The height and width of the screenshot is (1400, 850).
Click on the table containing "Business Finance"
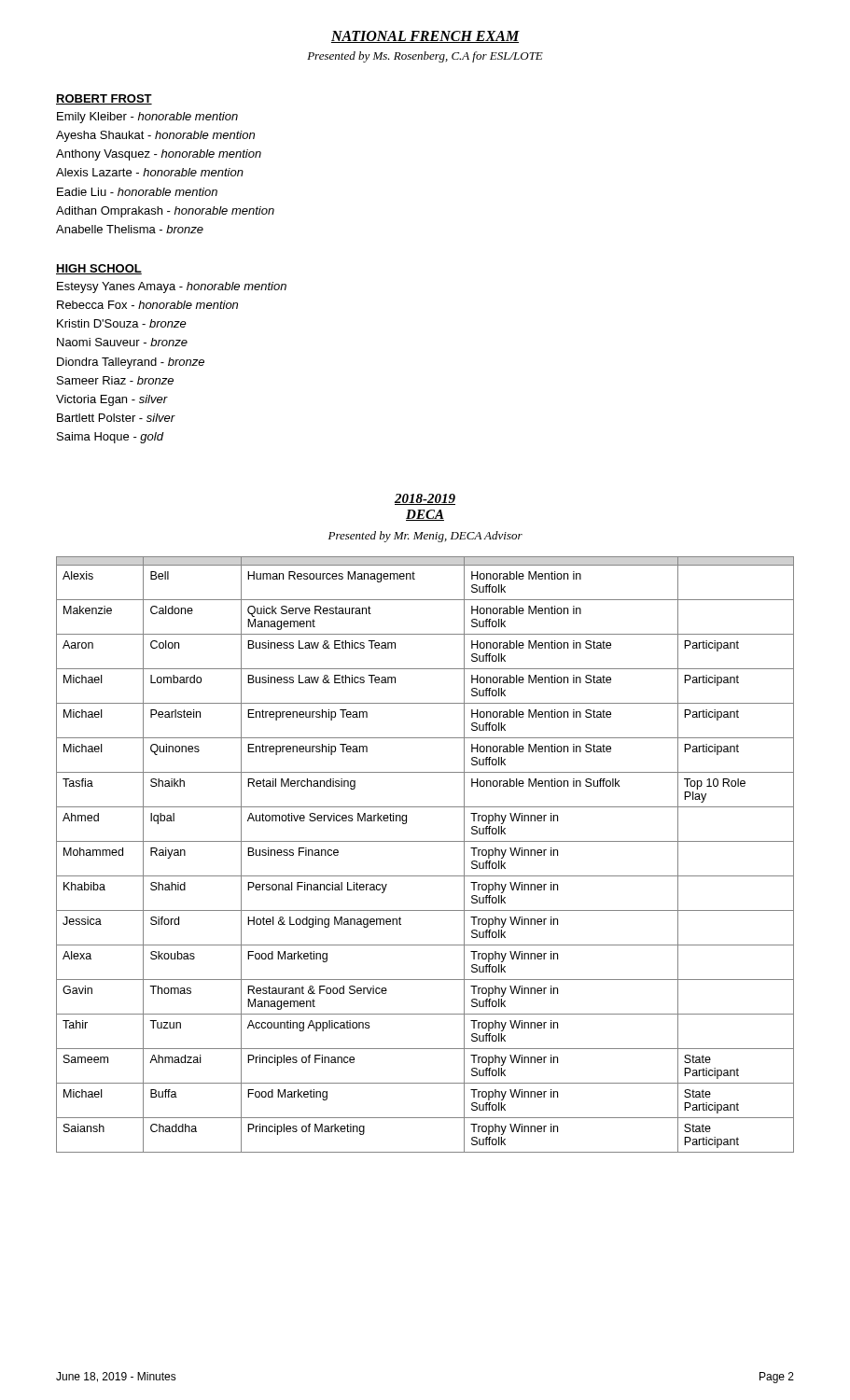point(425,855)
